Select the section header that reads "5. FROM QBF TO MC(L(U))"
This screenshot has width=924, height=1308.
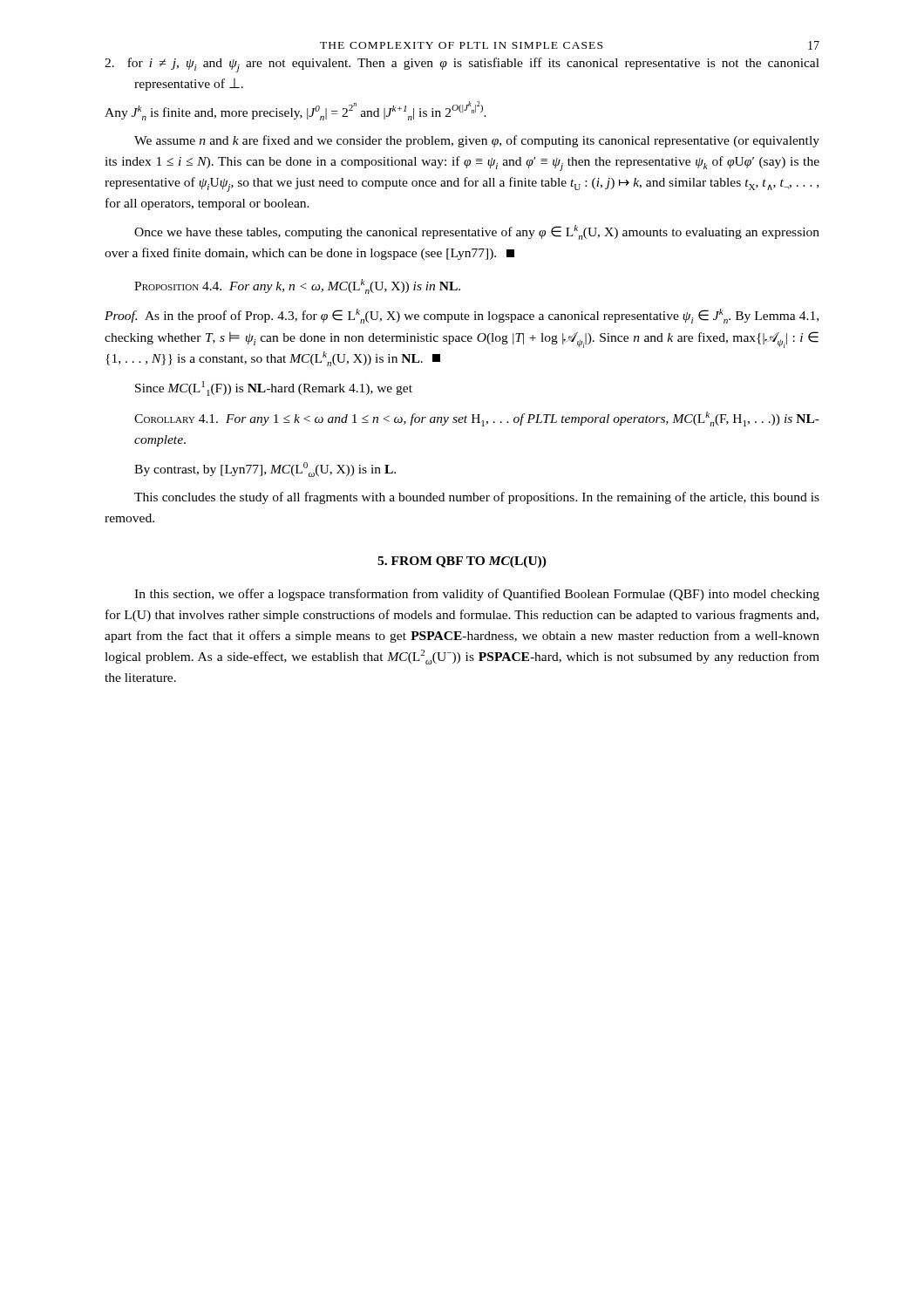pyautogui.click(x=462, y=560)
